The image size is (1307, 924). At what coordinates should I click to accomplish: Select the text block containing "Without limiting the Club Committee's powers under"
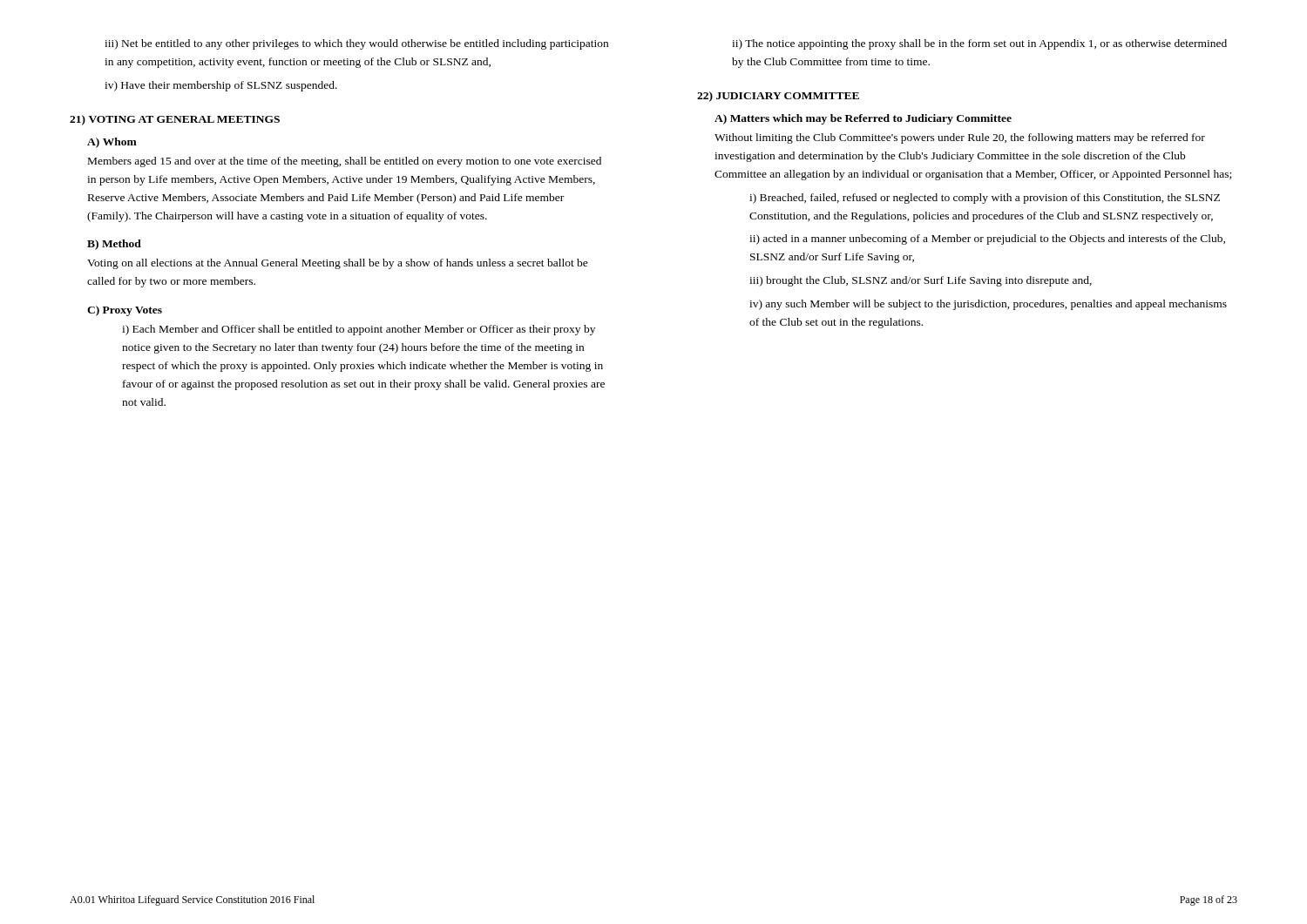(976, 156)
